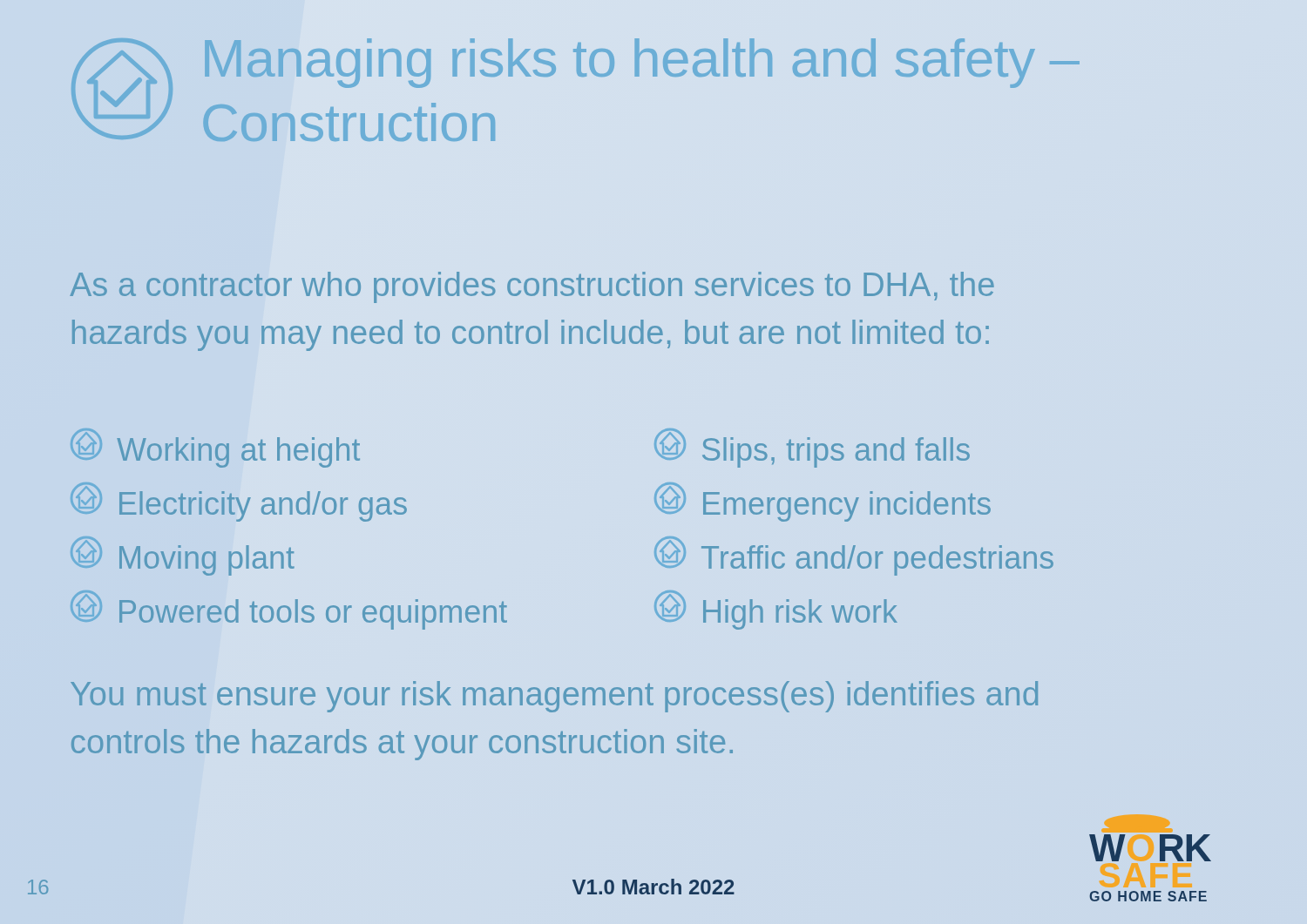
Task: Select the logo
Action: (x=1172, y=853)
